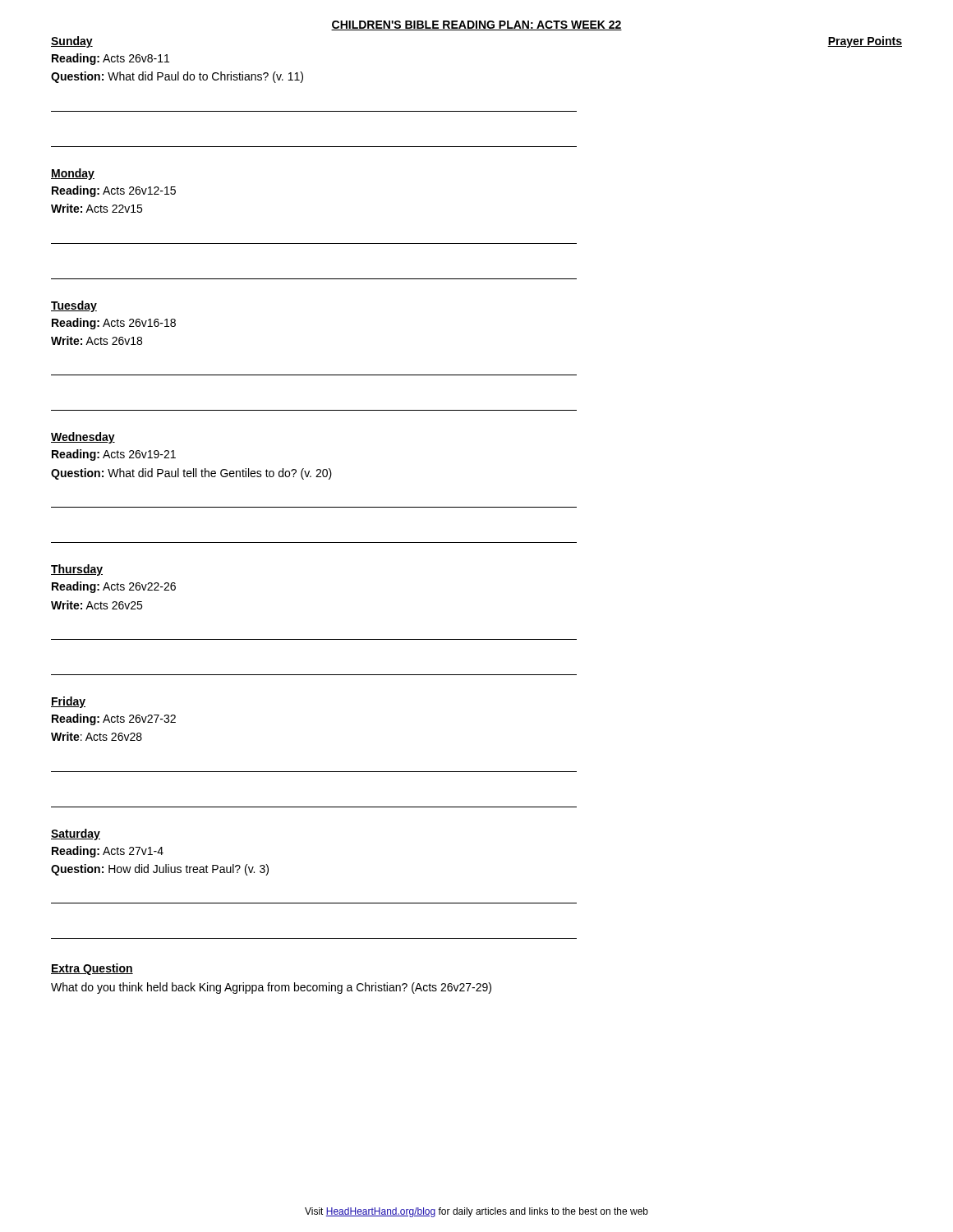Click on the element starting "Extra Question"
This screenshot has height=1232, width=953.
point(92,969)
